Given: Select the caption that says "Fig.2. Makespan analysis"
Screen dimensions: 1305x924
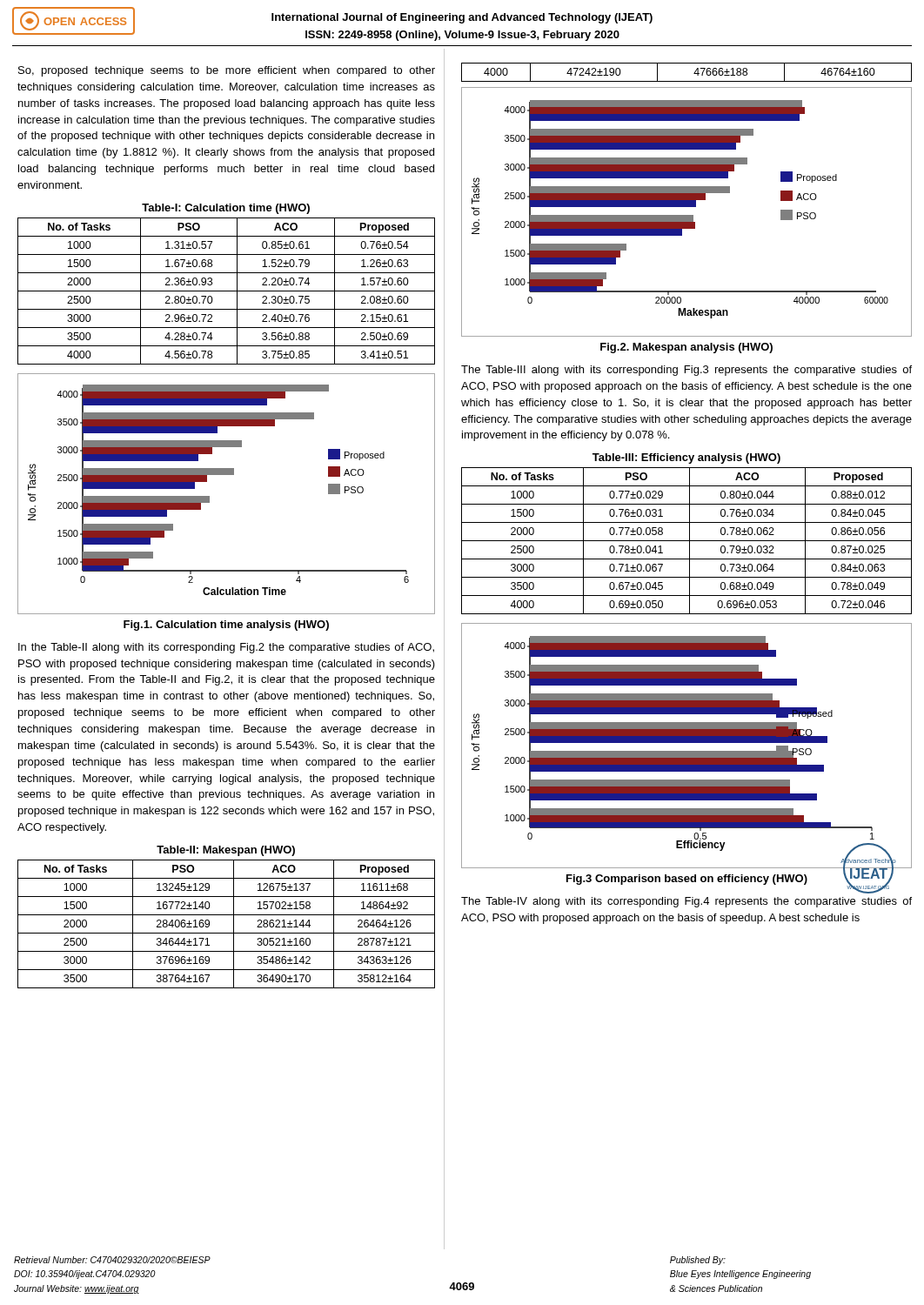Looking at the screenshot, I should coord(686,347).
